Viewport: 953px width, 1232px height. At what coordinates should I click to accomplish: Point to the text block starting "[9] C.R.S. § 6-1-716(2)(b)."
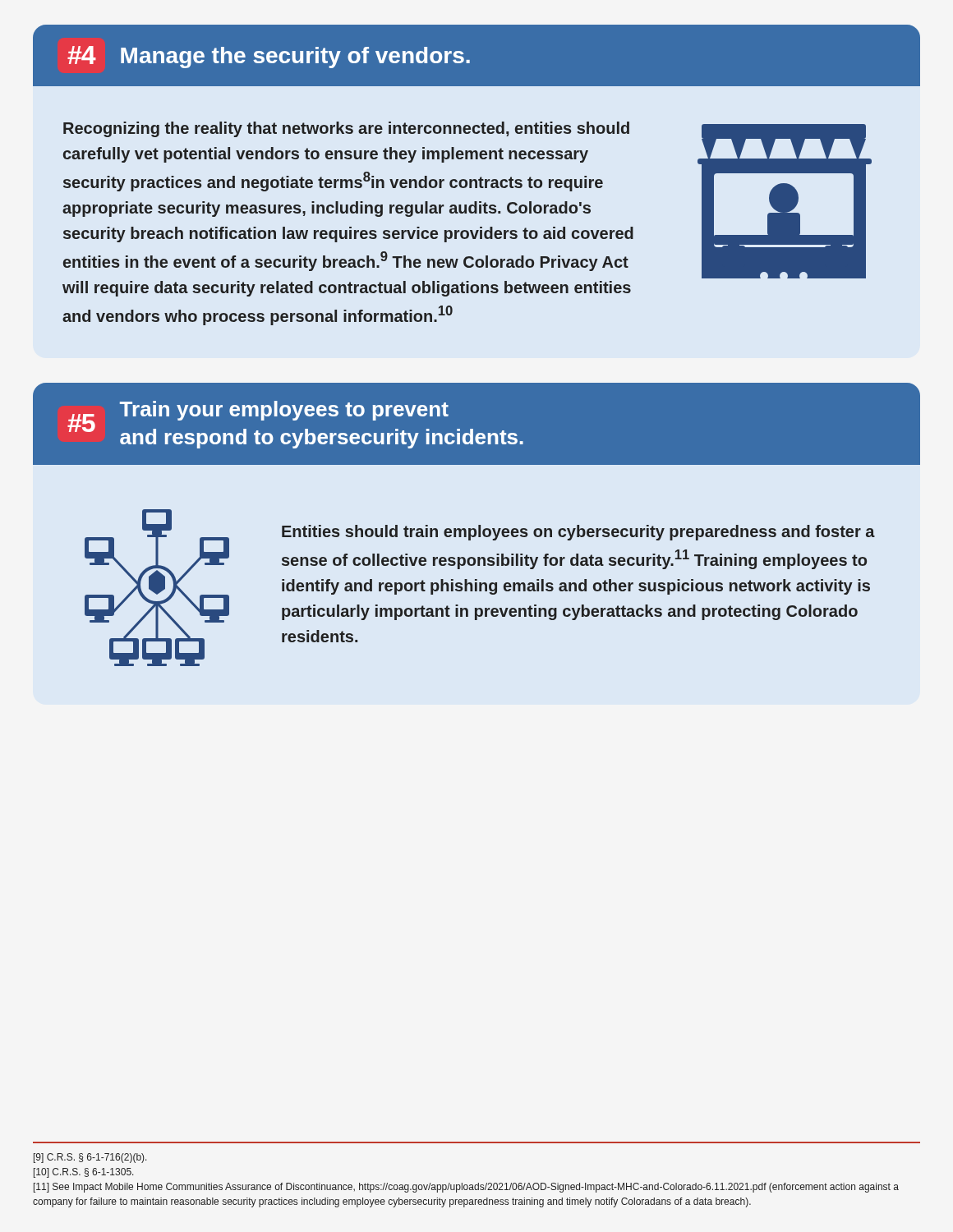pos(90,1157)
